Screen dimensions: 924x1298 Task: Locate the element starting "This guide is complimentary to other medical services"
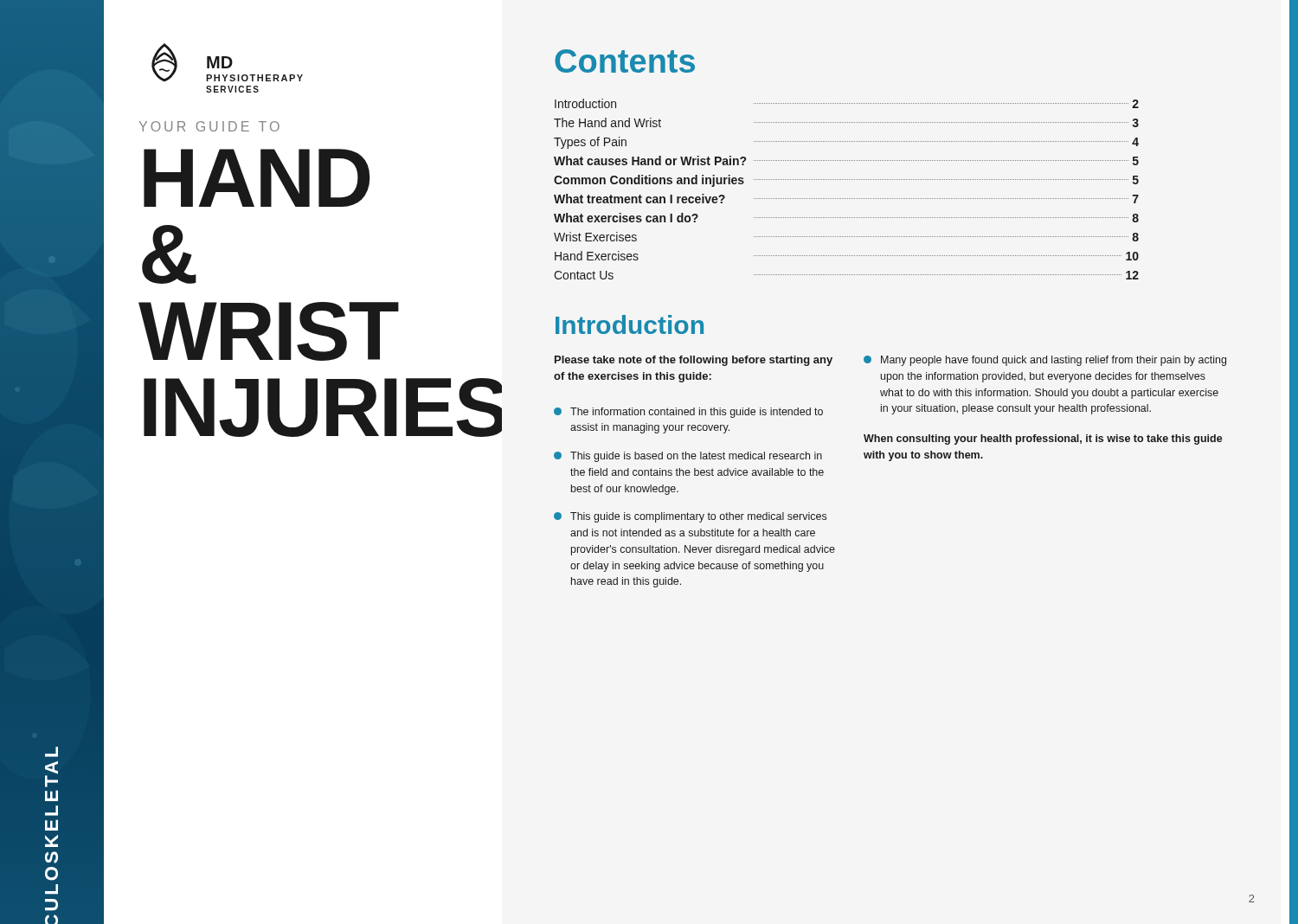pos(697,550)
